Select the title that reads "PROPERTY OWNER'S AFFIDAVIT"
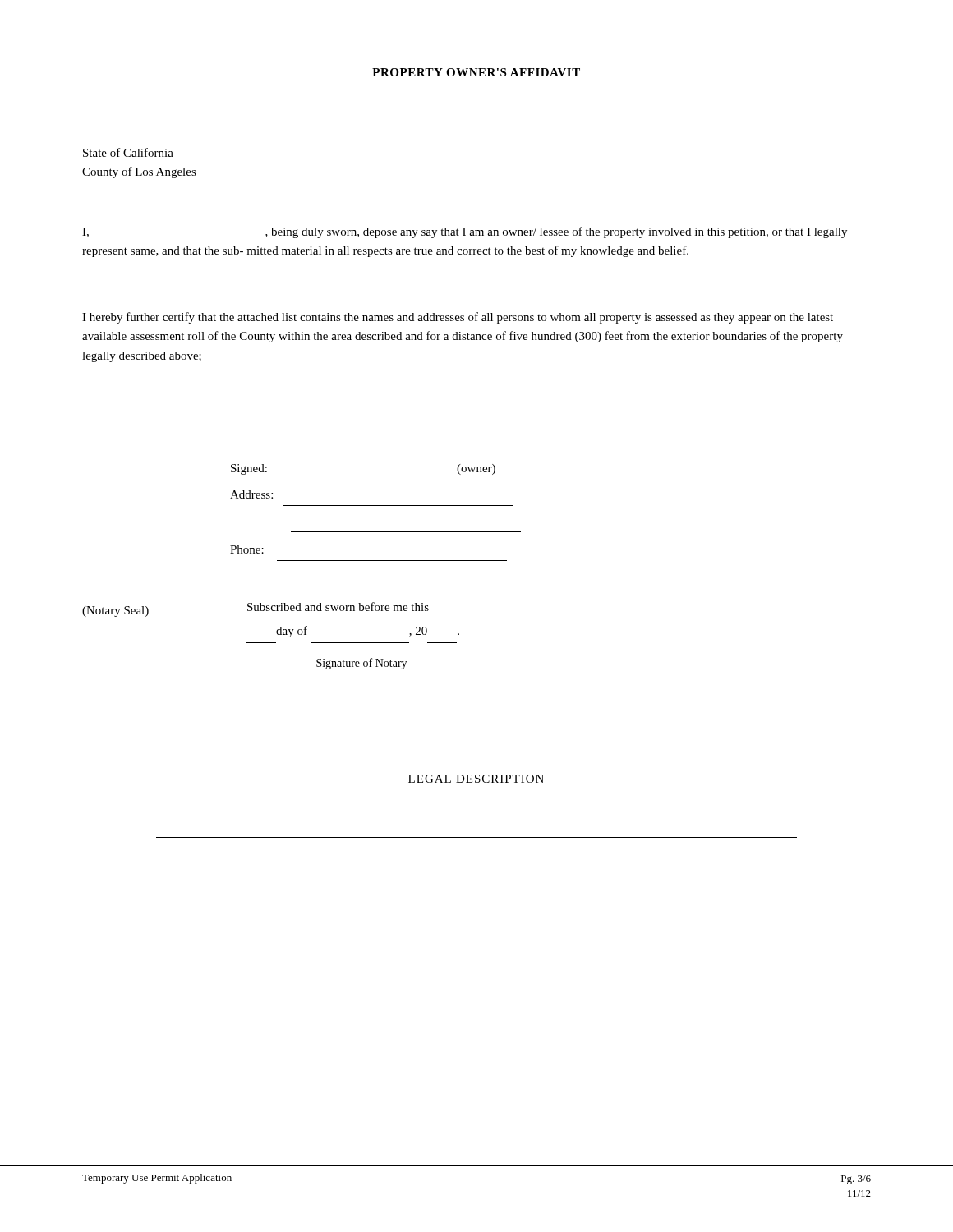 (x=476, y=72)
